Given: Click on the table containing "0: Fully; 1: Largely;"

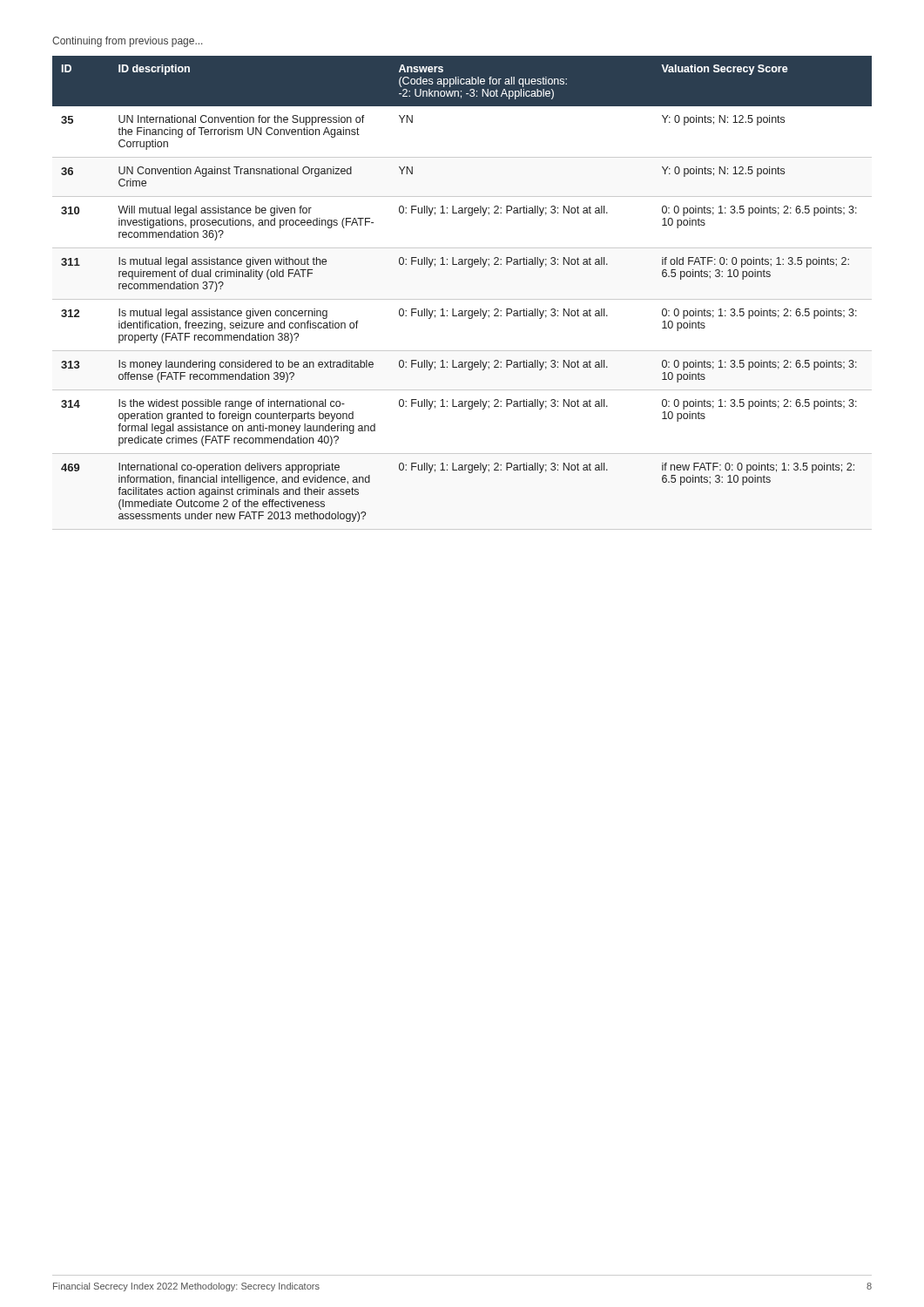Looking at the screenshot, I should (x=462, y=293).
